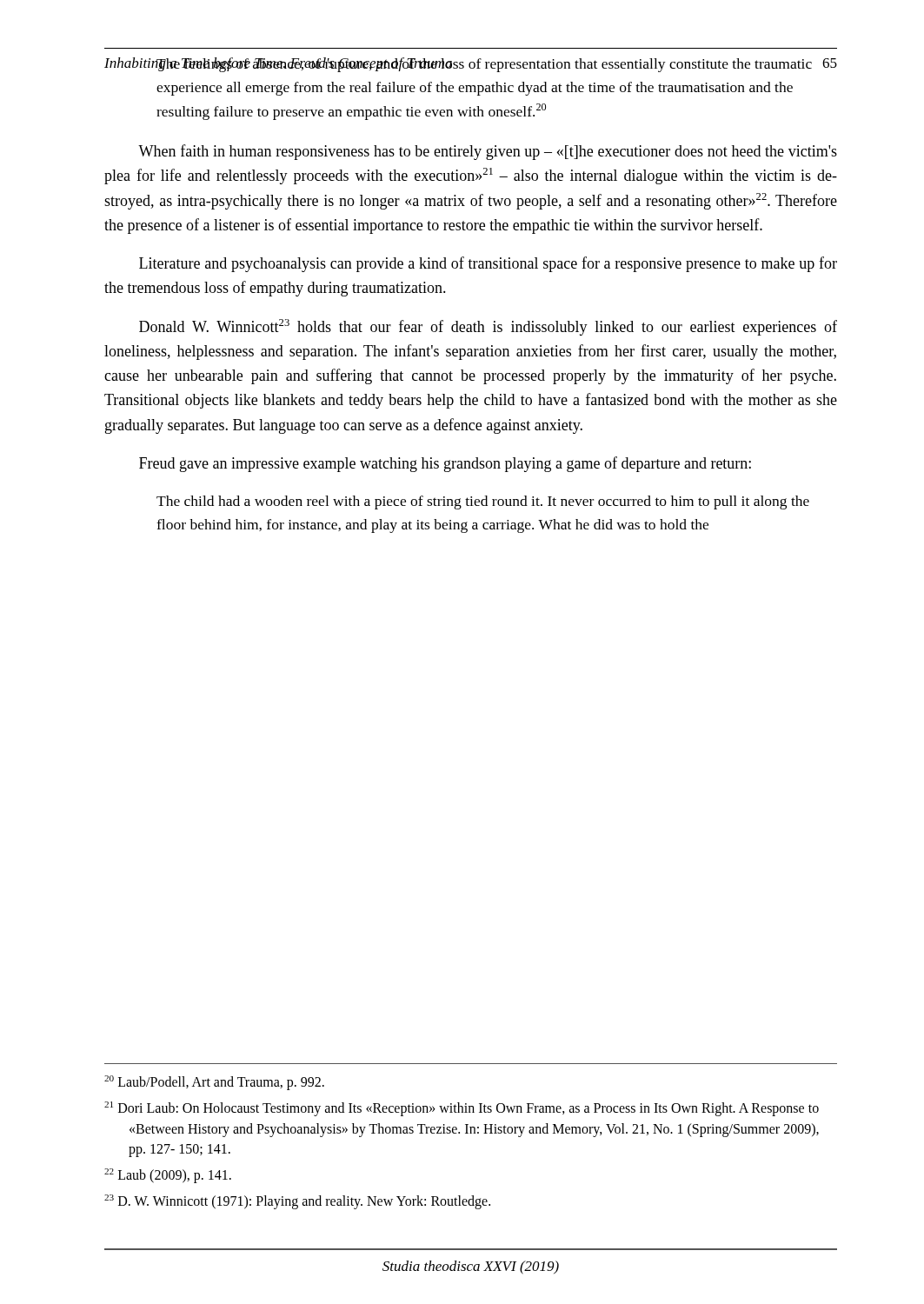Image resolution: width=924 pixels, height=1304 pixels.
Task: Point to the block beginning "Freud gave an impressive example watching"
Action: pyautogui.click(x=445, y=463)
